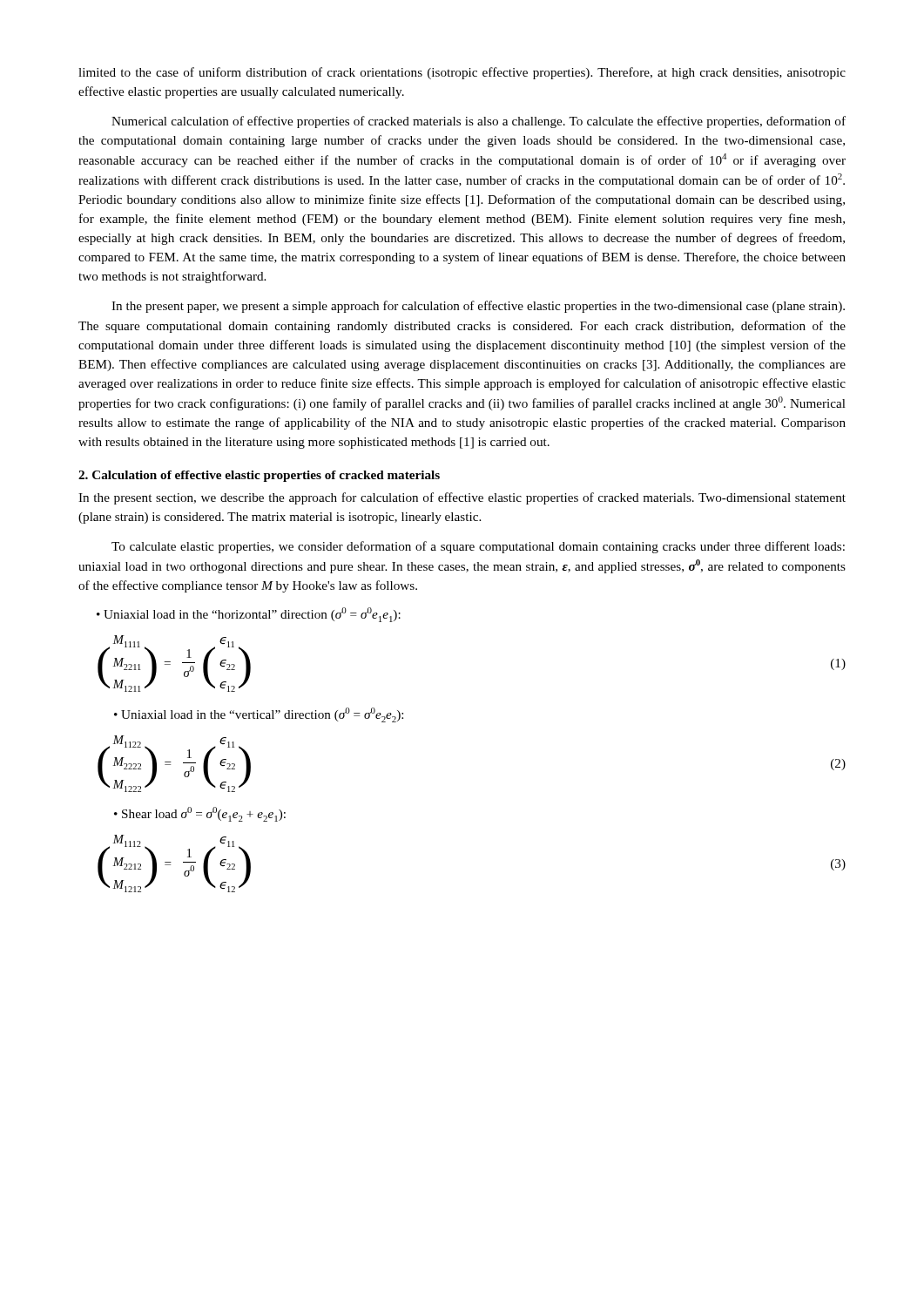Point to the formula beginning "( M1122 M2222"
This screenshot has width=924, height=1307.
pyautogui.click(x=189, y=763)
